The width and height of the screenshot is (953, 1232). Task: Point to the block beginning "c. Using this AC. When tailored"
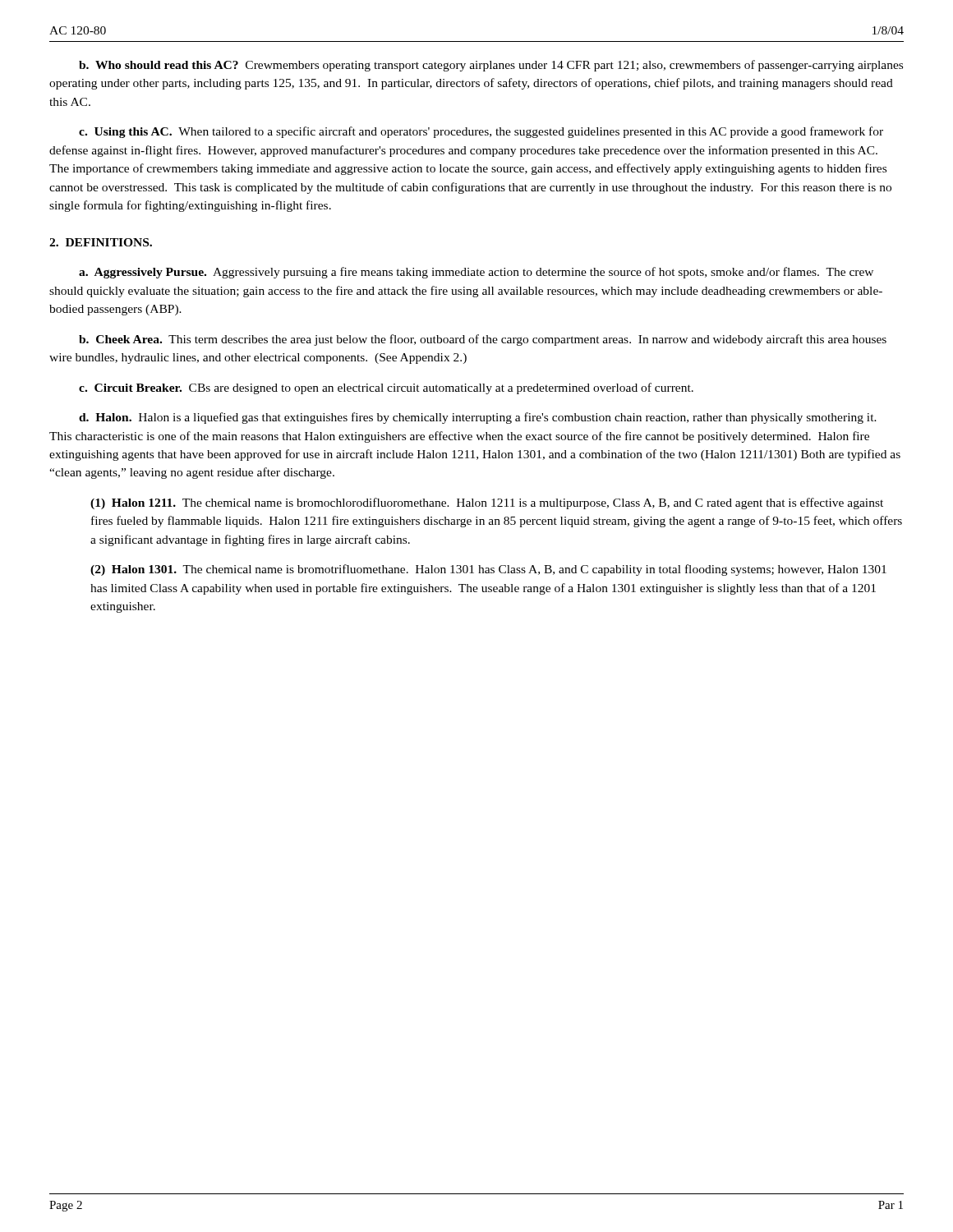pyautogui.click(x=471, y=168)
